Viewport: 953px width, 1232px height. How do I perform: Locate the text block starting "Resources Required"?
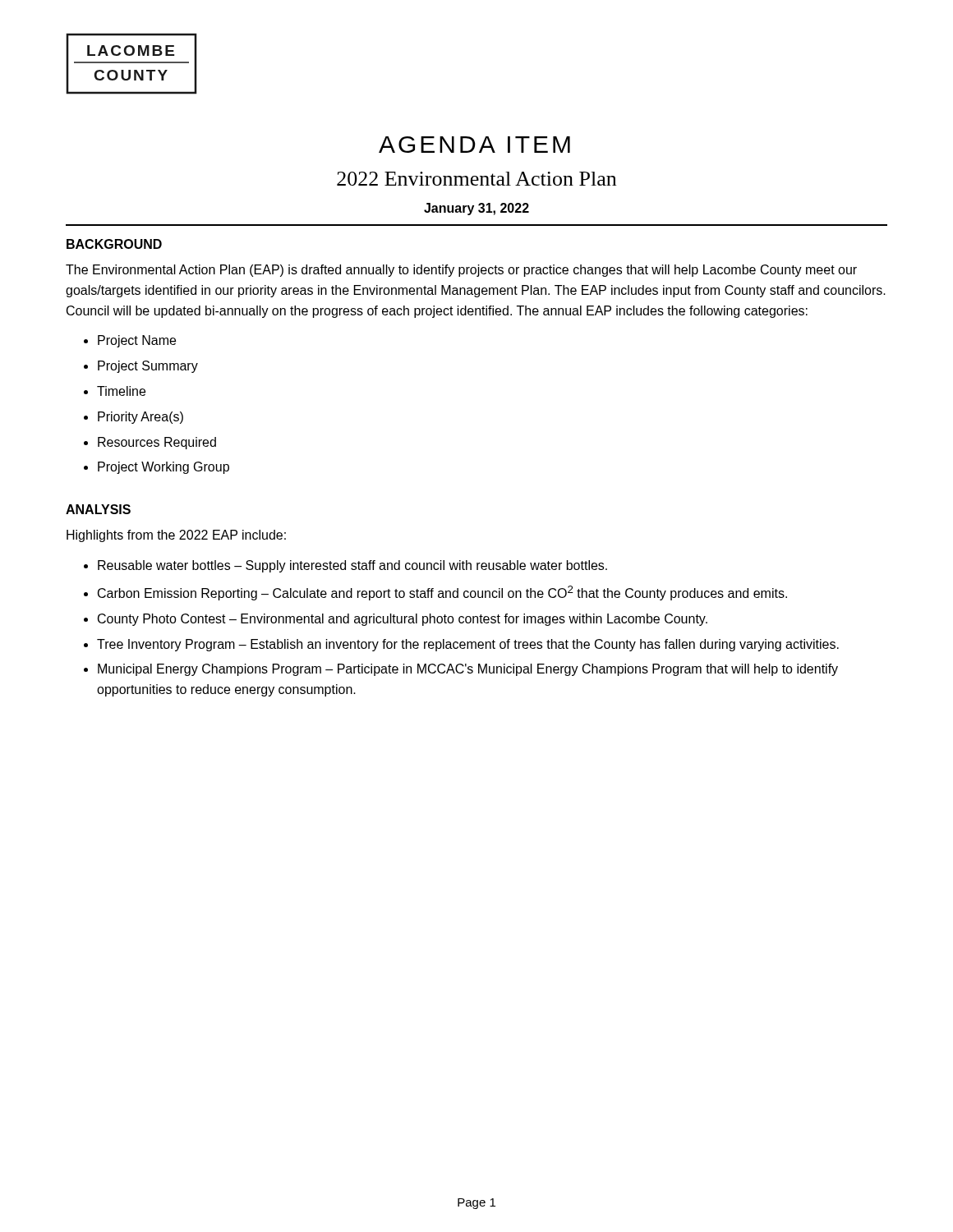click(157, 442)
